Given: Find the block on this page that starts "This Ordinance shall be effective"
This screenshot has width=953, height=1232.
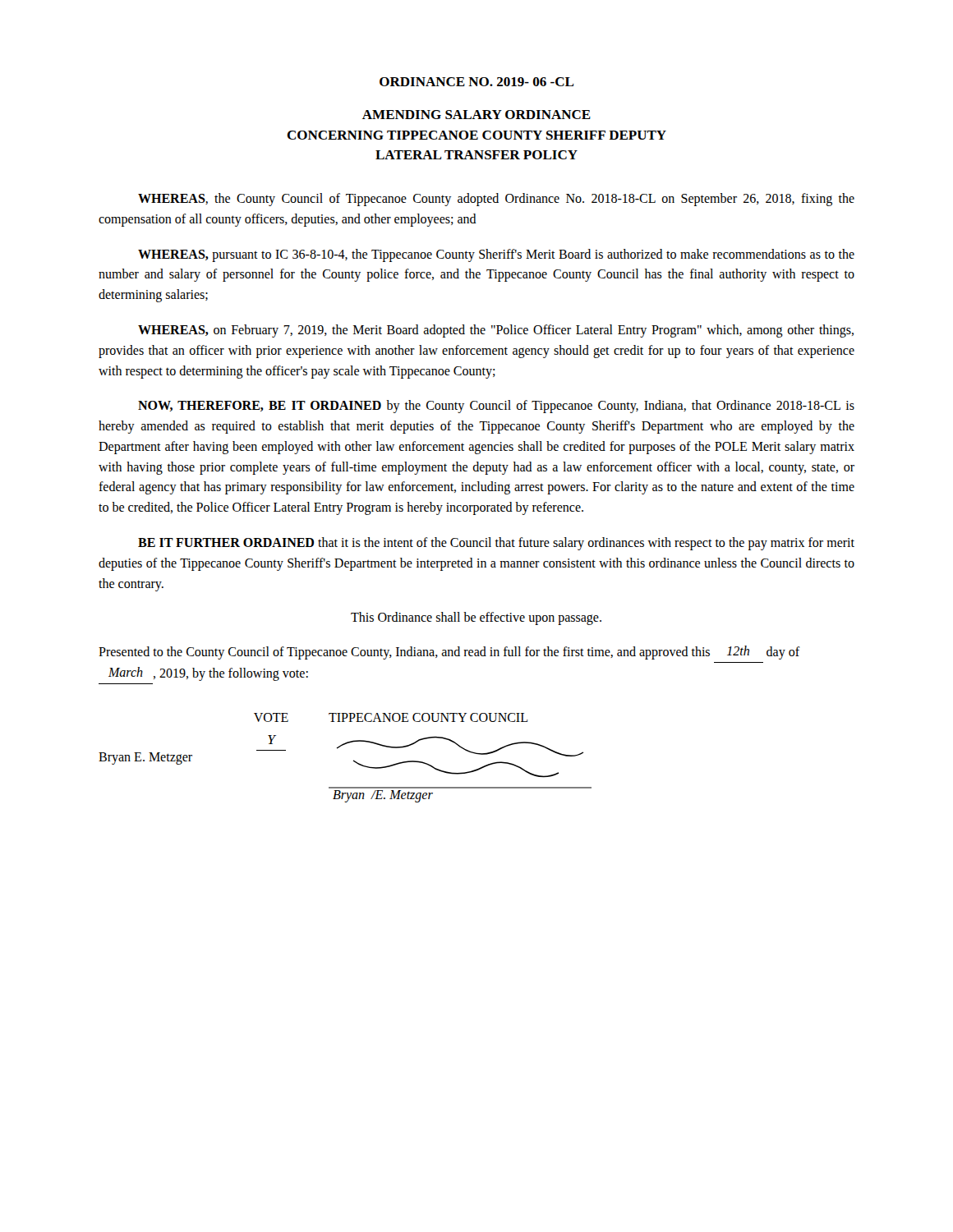Looking at the screenshot, I should click(x=476, y=618).
